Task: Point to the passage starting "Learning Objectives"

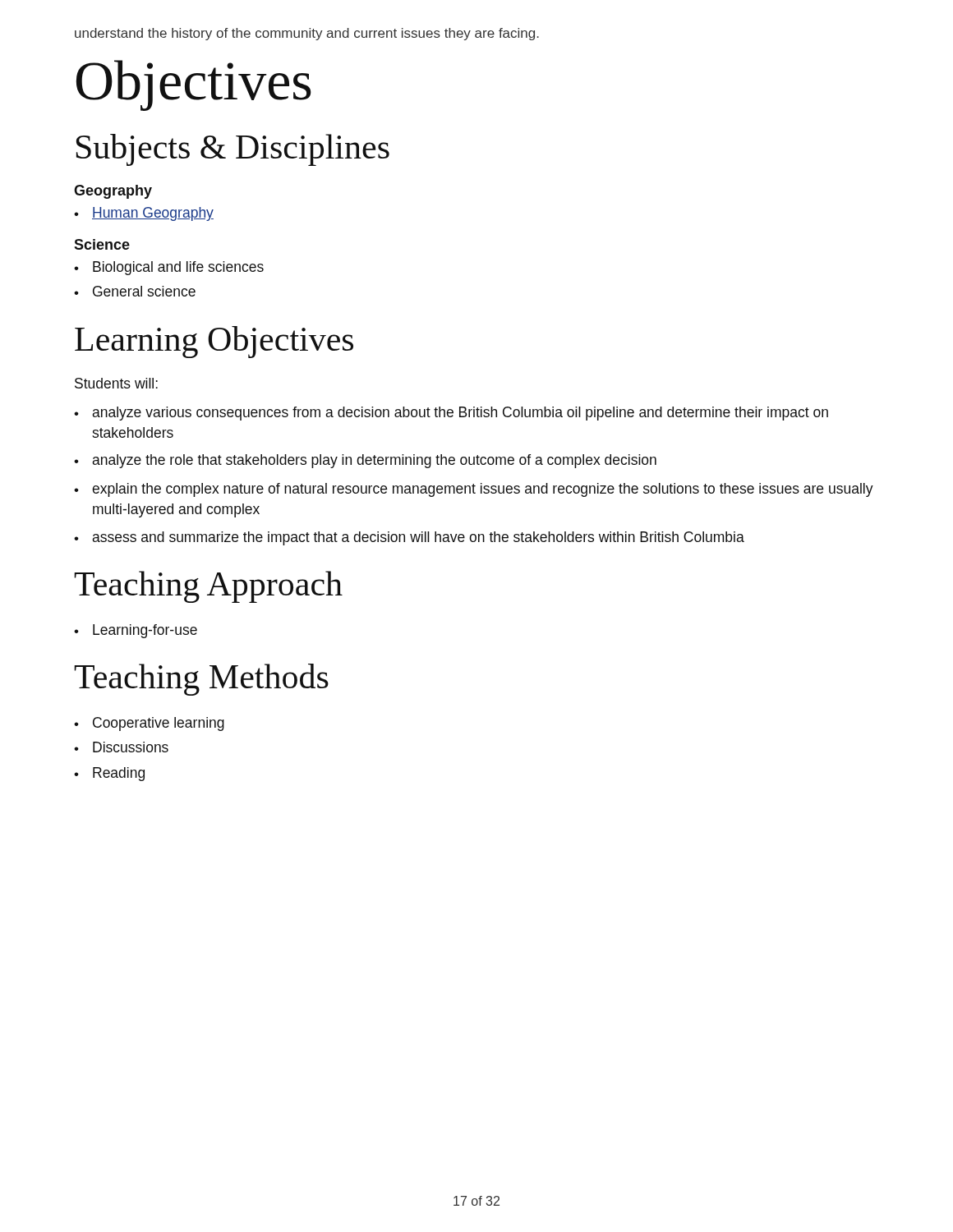Action: coord(214,342)
